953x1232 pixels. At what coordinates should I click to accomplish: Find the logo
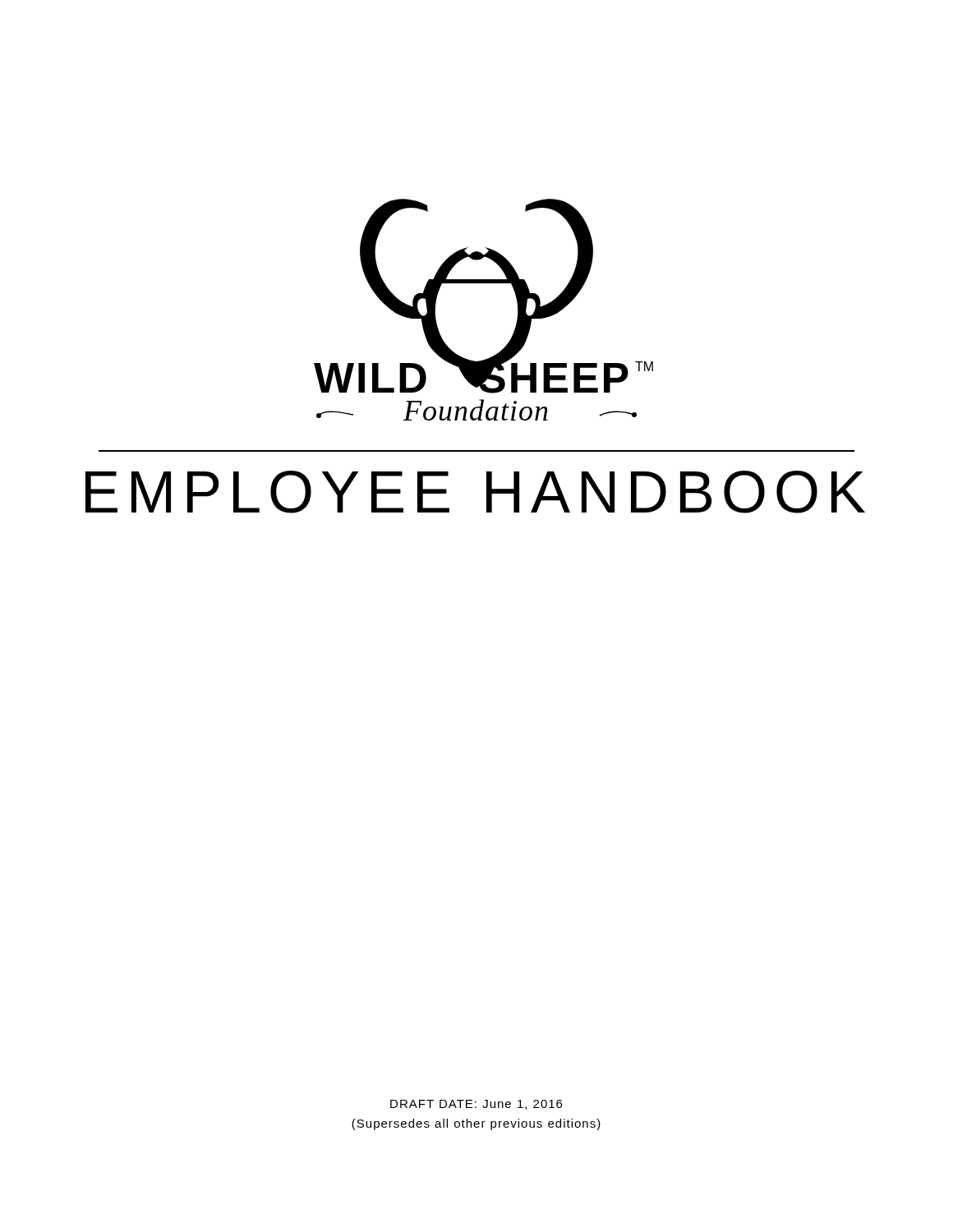(x=476, y=308)
